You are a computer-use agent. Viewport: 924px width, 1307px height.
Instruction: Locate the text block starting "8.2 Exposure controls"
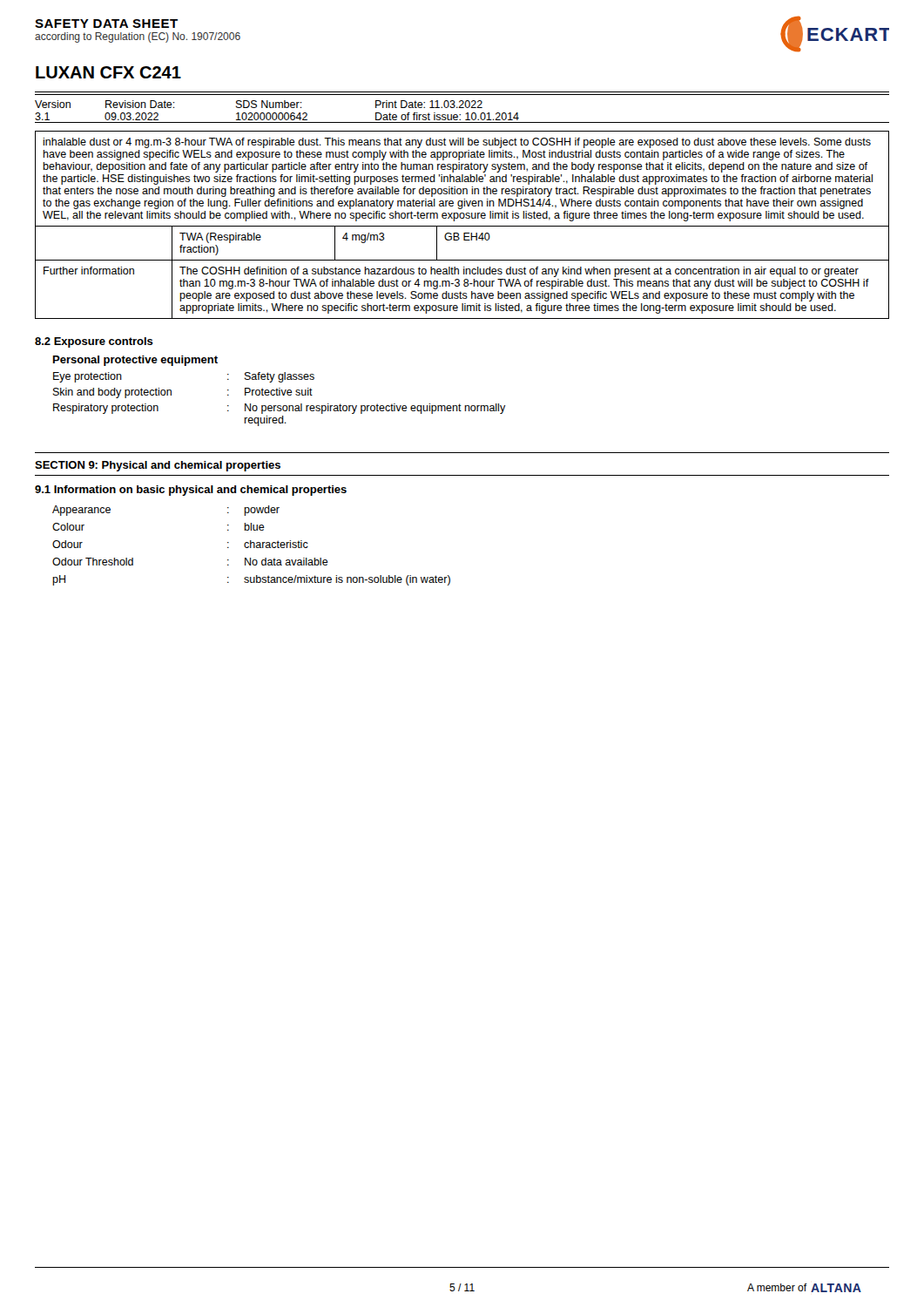point(94,341)
